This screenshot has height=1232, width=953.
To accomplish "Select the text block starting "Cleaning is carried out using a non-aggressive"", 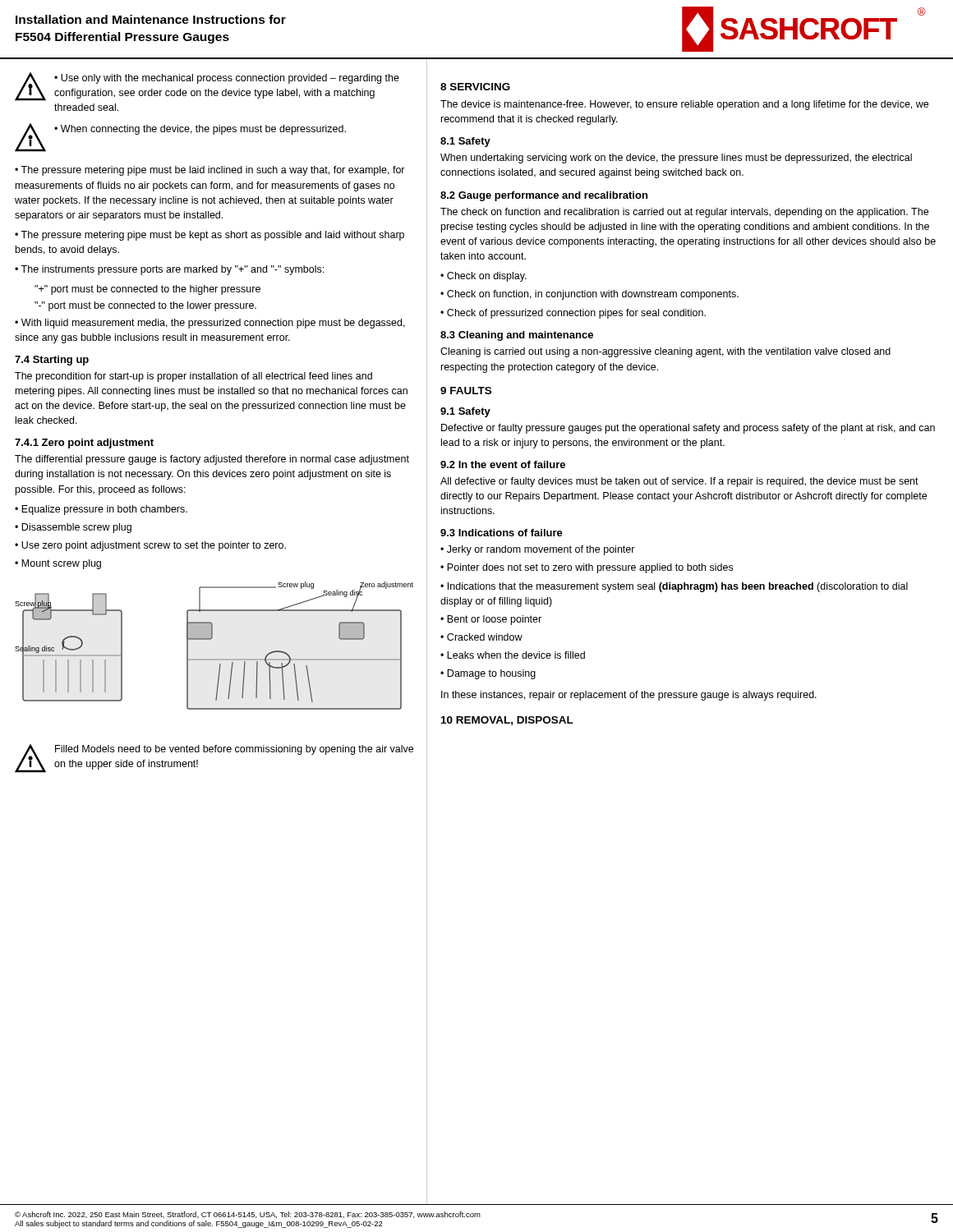I will (x=666, y=359).
